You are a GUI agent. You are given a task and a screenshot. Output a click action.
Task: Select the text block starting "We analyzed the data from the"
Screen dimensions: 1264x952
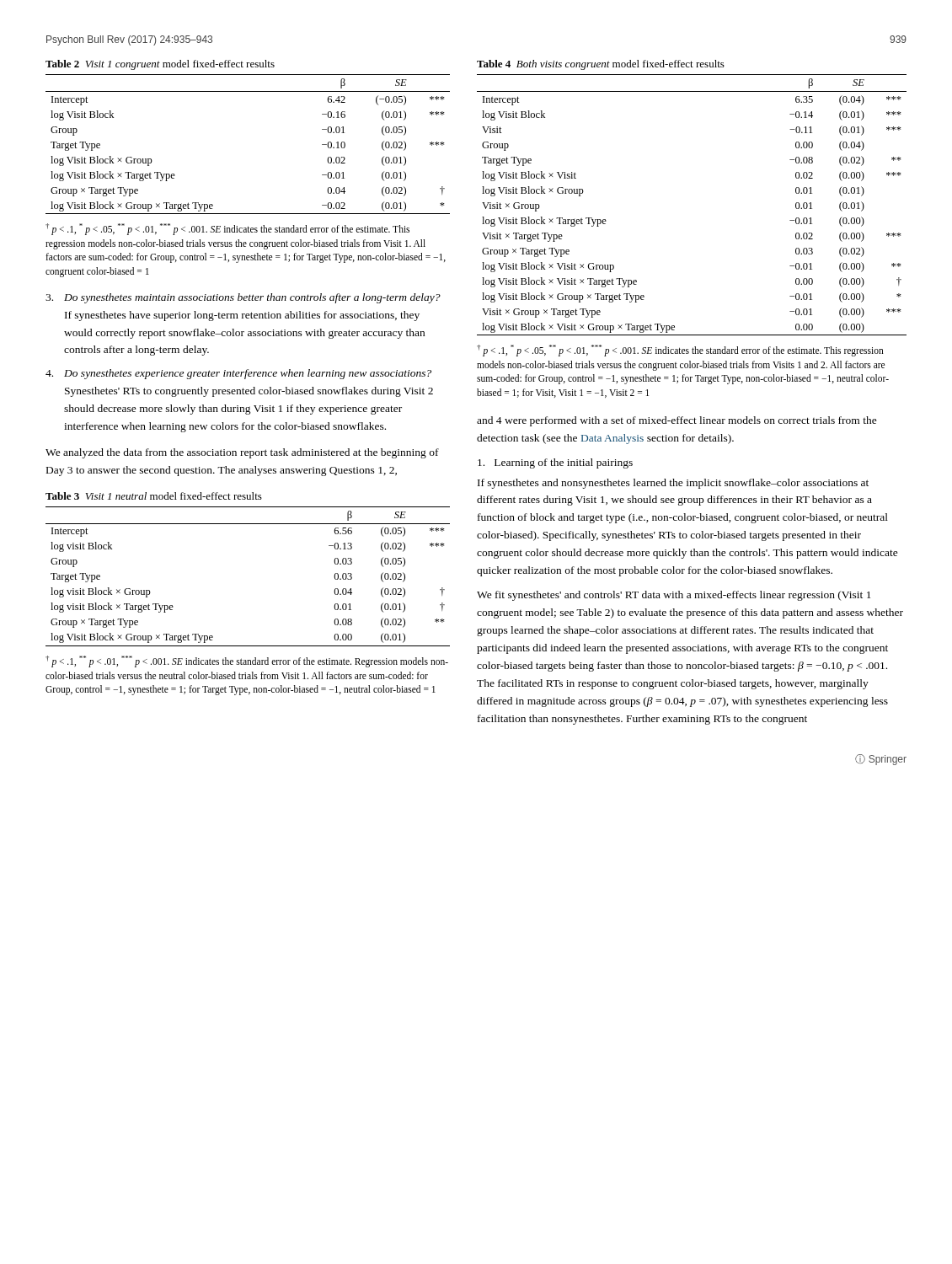(x=242, y=461)
